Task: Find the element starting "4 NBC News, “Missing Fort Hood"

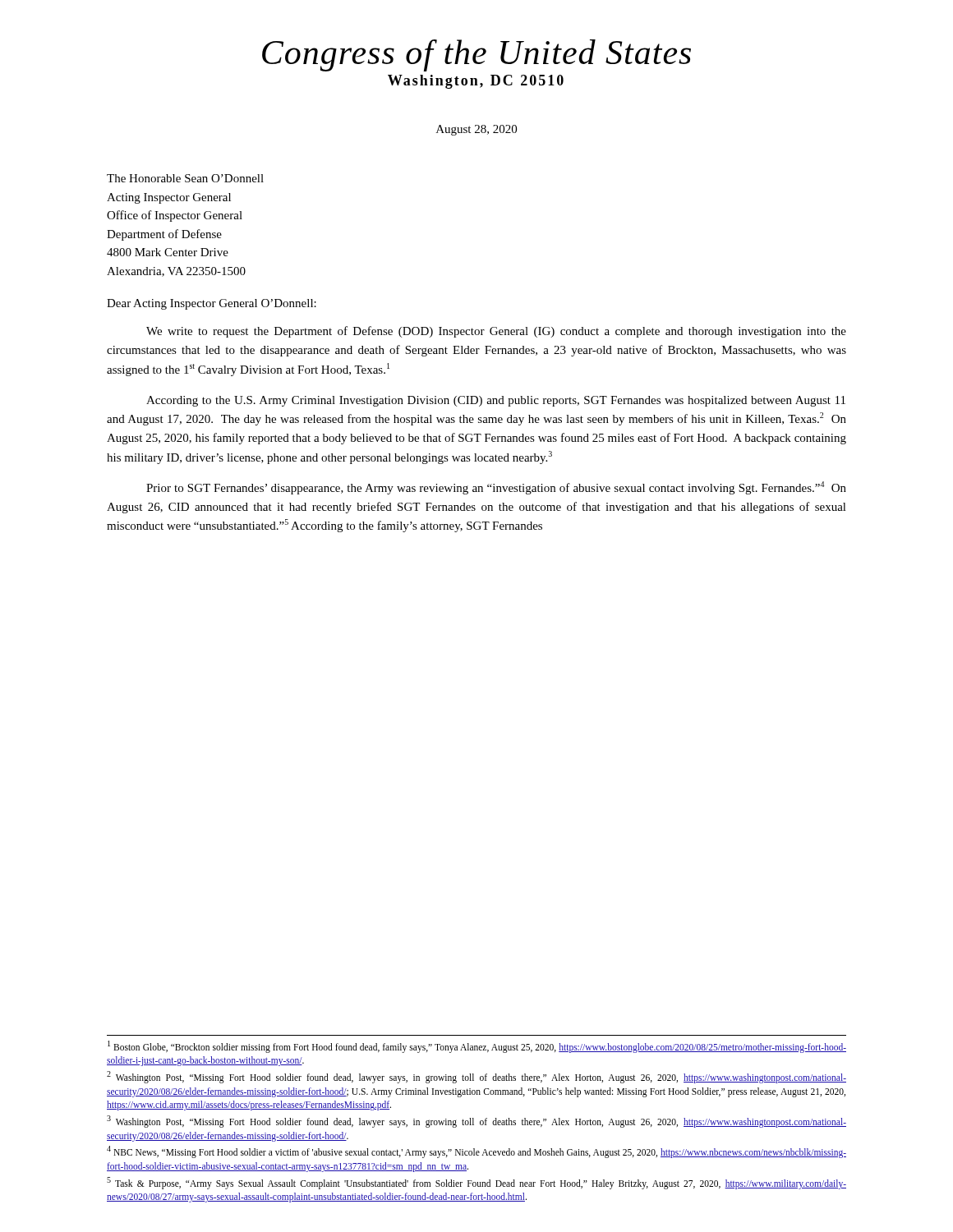Action: click(476, 1159)
